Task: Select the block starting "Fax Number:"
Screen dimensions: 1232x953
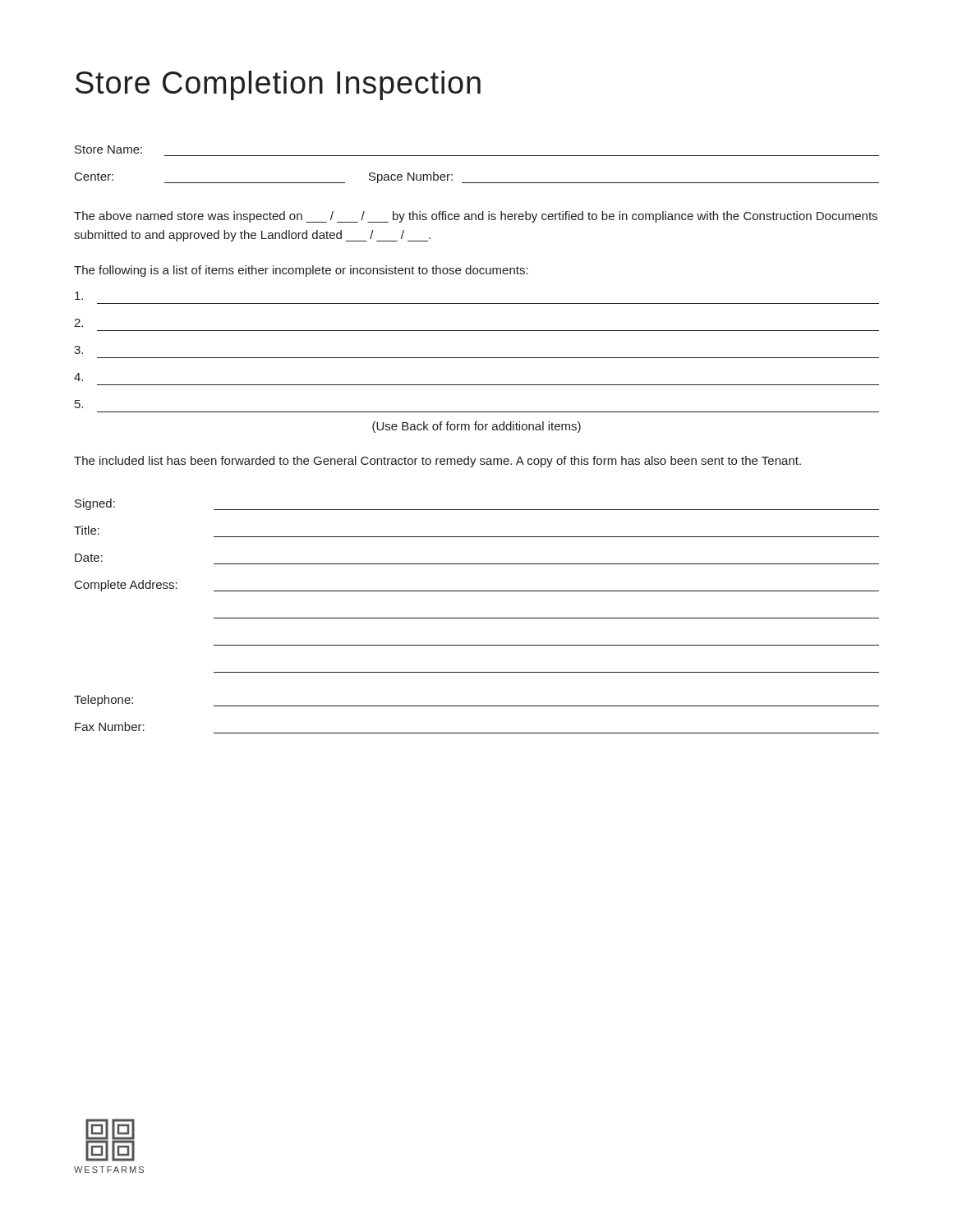Action: (476, 725)
